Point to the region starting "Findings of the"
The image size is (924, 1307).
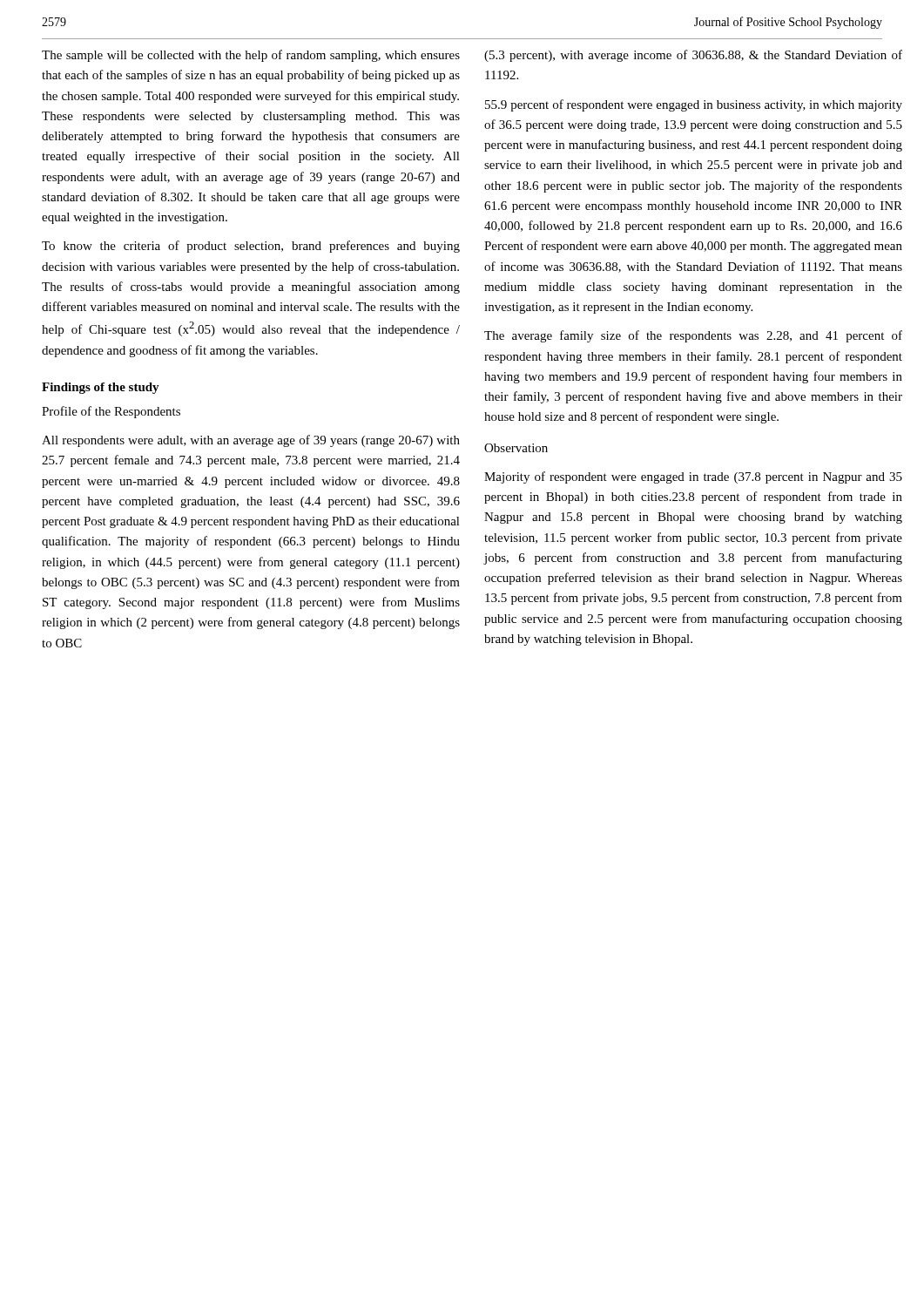(100, 387)
